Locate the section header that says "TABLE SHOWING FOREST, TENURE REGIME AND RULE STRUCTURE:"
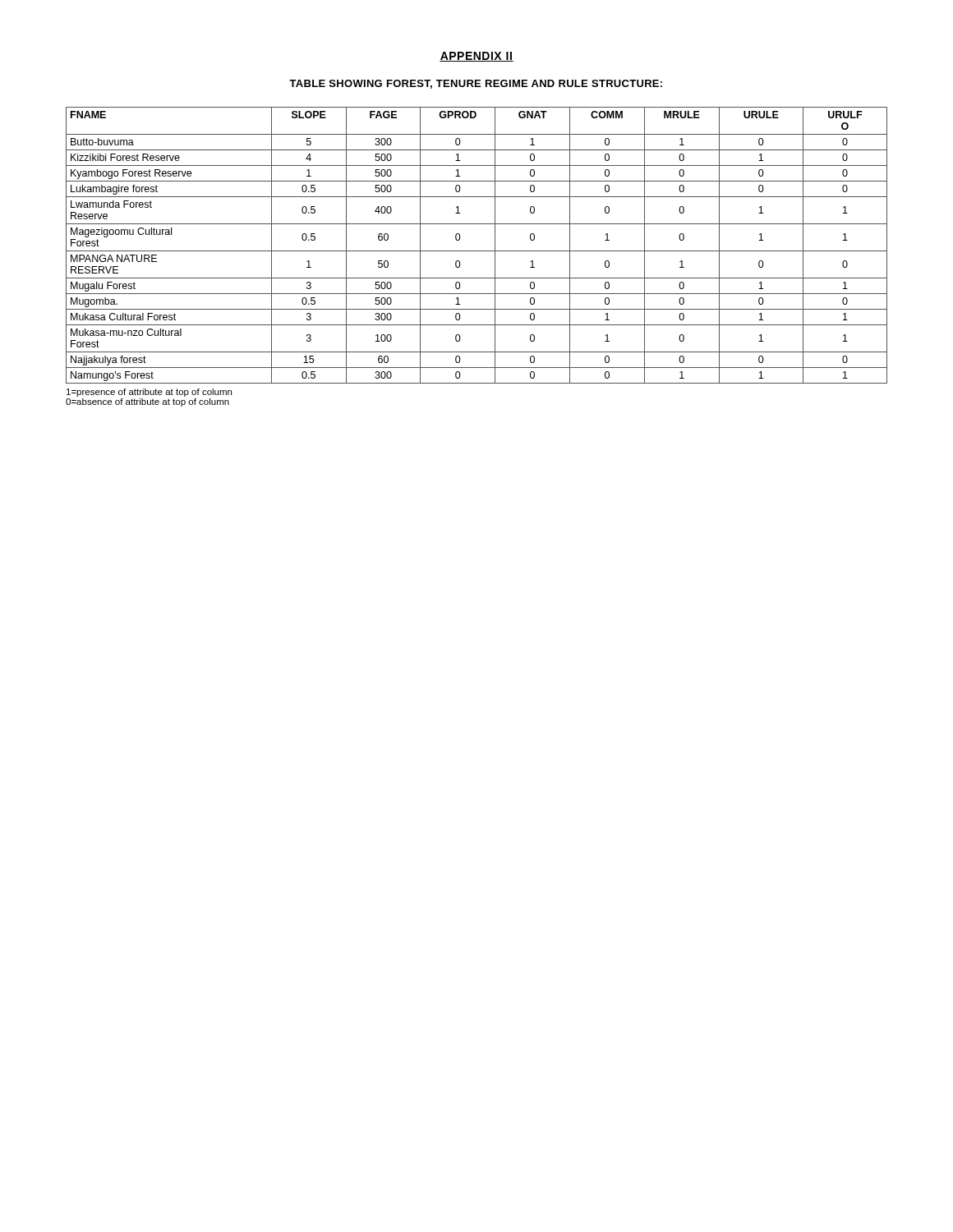Screen dimensions: 1232x953 (x=476, y=83)
